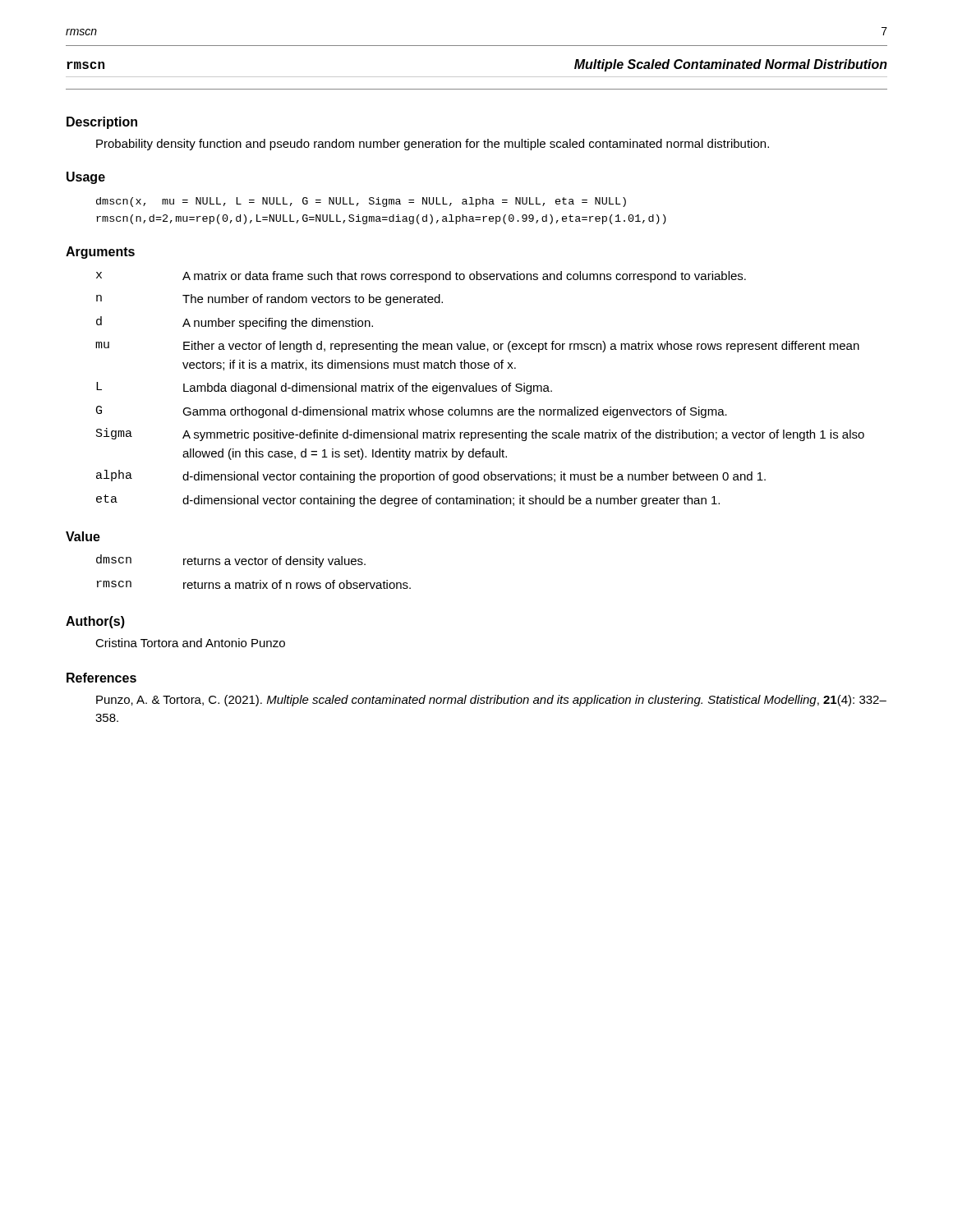This screenshot has height=1232, width=953.
Task: Find the region starting "Cristina Tortora and Antonio Punzo"
Action: coord(190,643)
